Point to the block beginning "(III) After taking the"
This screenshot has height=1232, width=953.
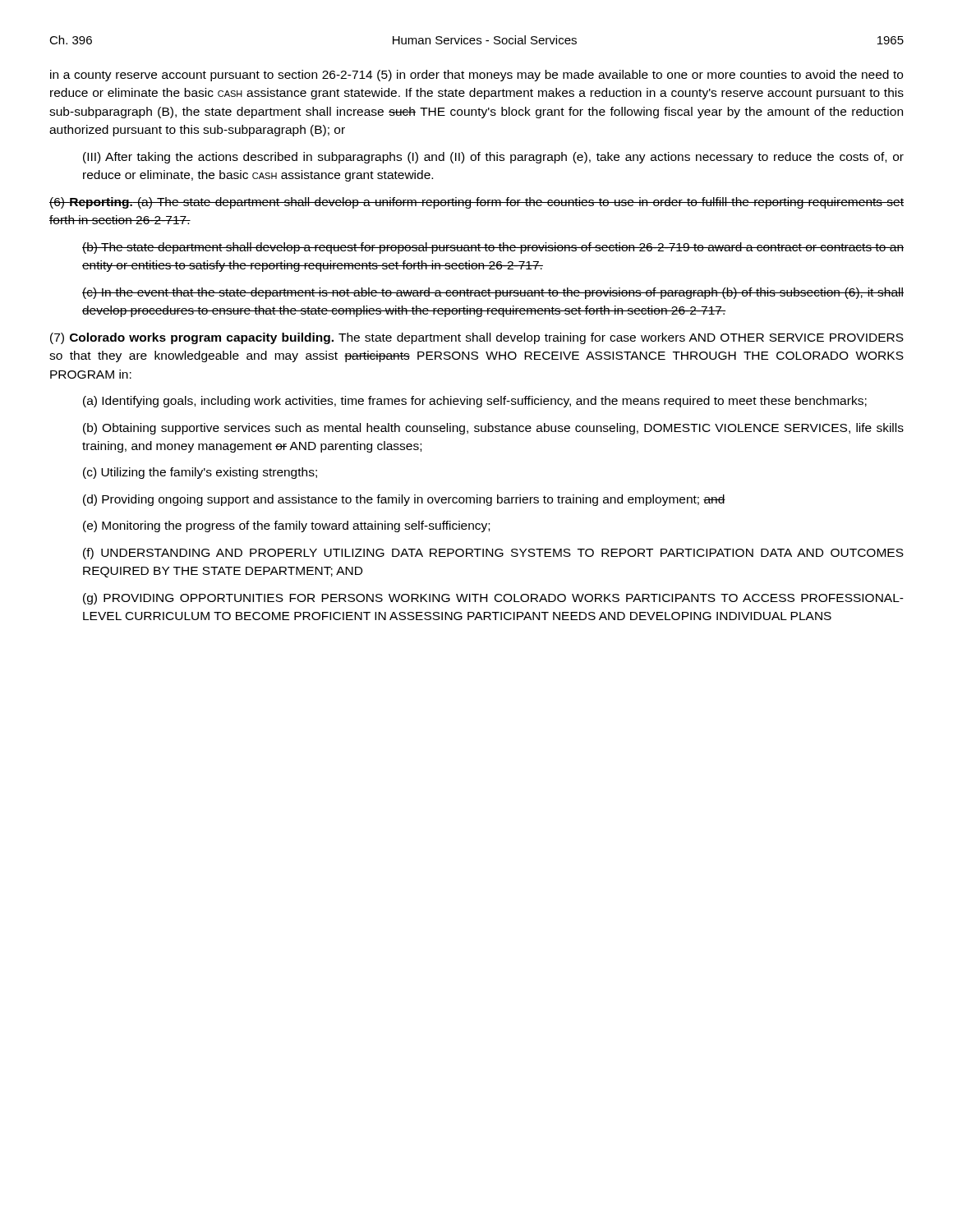tap(493, 166)
